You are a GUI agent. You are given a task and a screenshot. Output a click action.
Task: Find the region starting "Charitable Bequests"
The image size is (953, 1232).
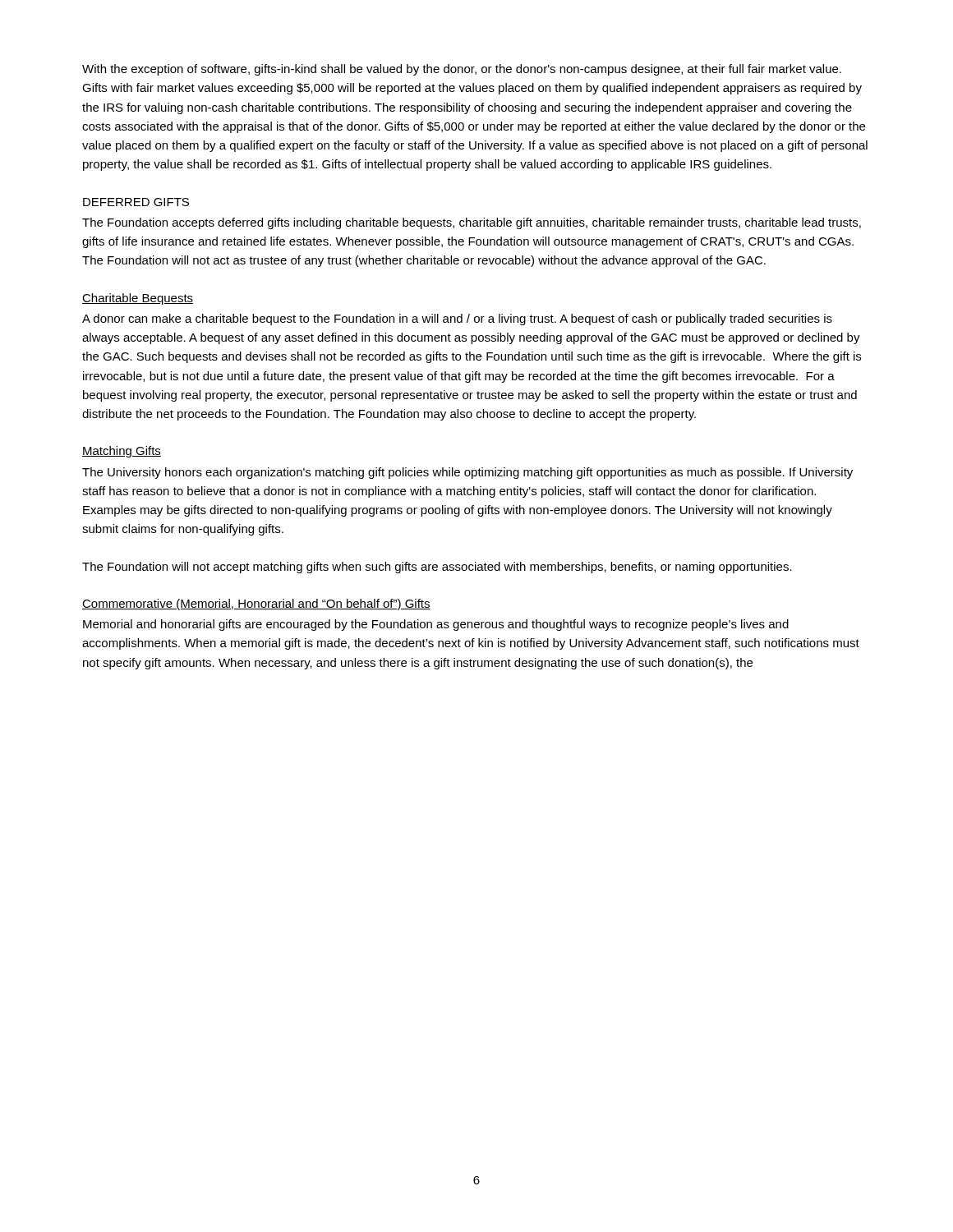tap(138, 297)
